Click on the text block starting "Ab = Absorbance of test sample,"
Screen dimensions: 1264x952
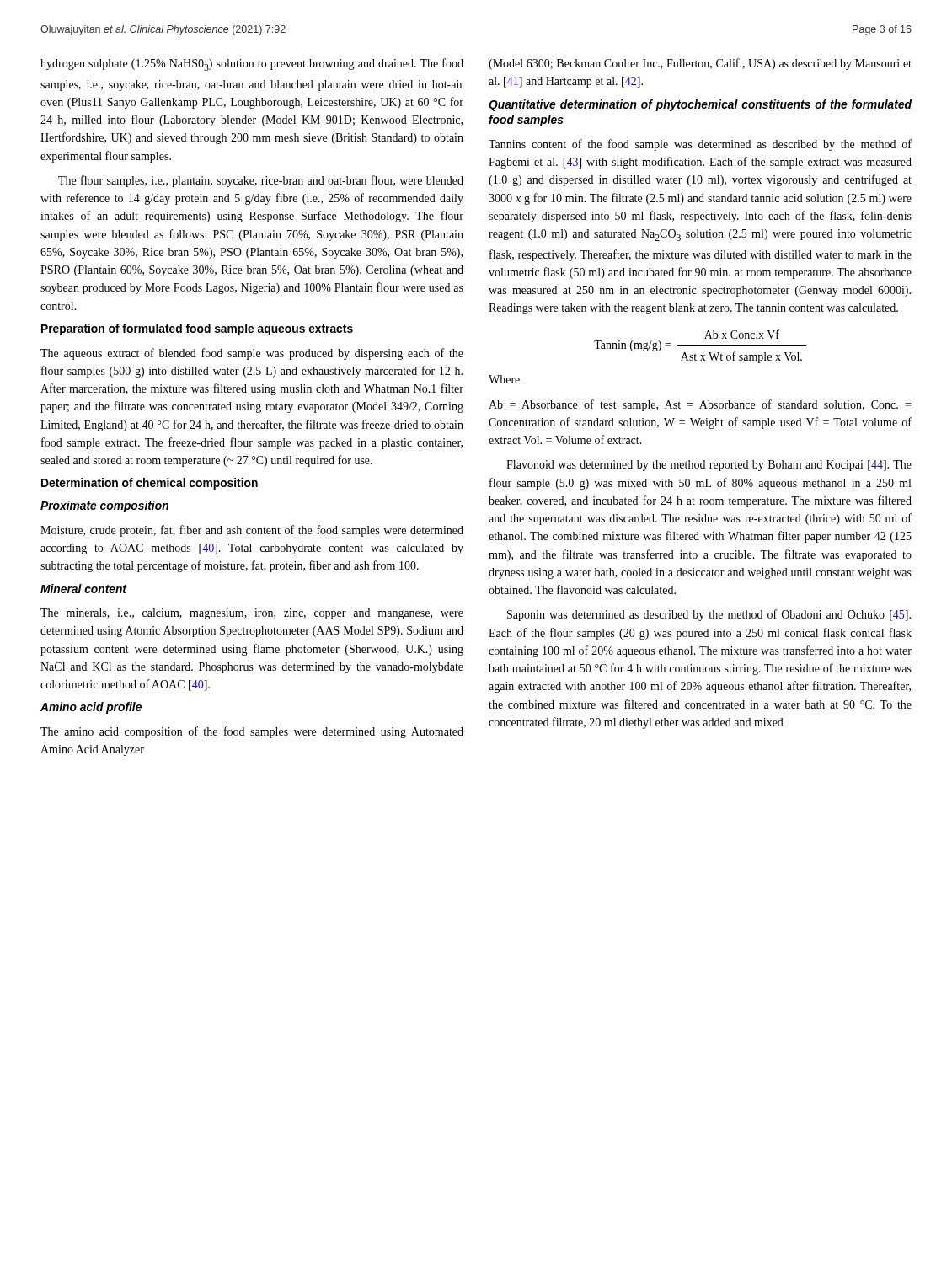pyautogui.click(x=700, y=422)
